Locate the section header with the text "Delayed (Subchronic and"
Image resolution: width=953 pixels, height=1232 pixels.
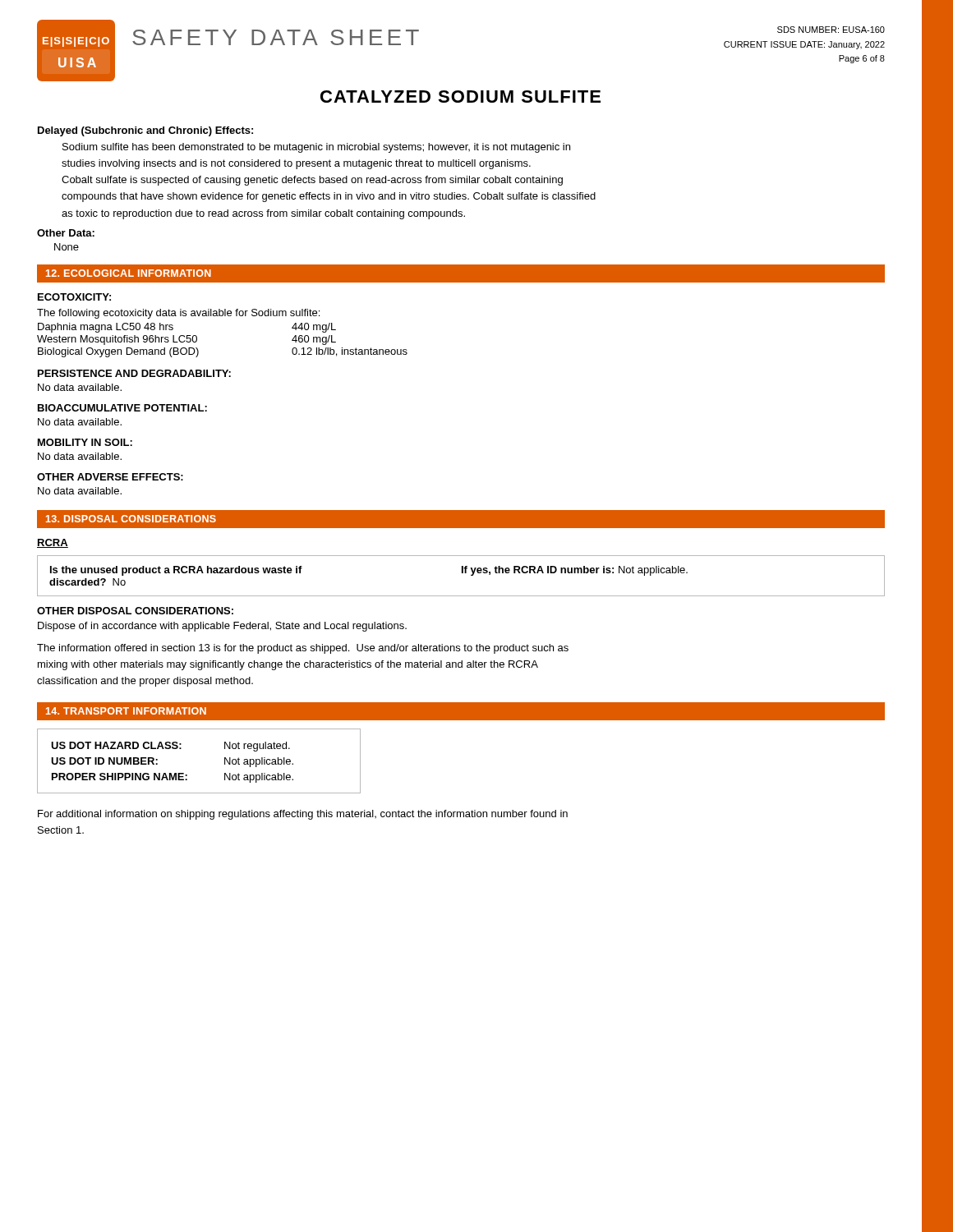click(146, 130)
